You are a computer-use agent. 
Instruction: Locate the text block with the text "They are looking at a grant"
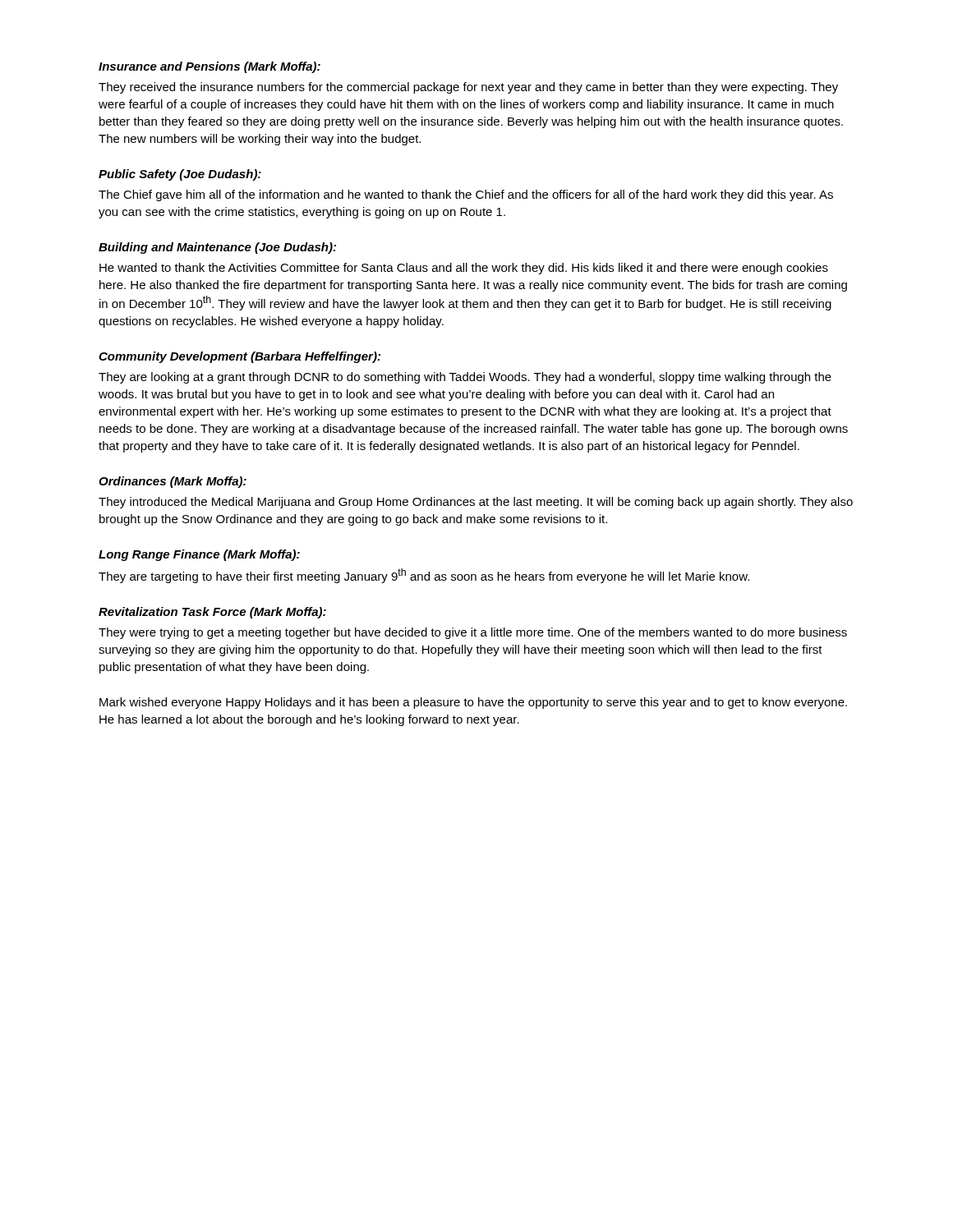(x=473, y=411)
